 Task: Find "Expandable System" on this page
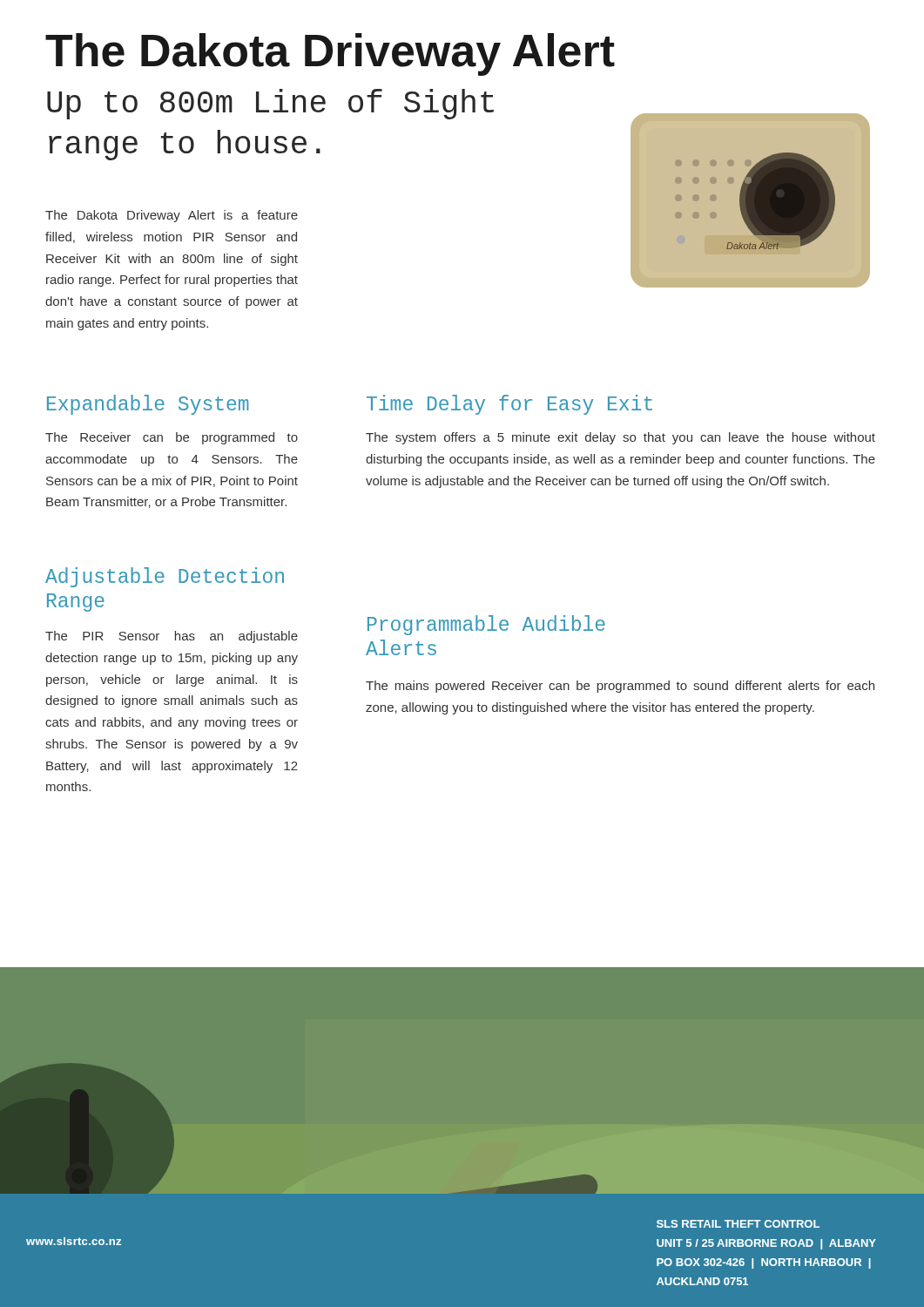(172, 405)
